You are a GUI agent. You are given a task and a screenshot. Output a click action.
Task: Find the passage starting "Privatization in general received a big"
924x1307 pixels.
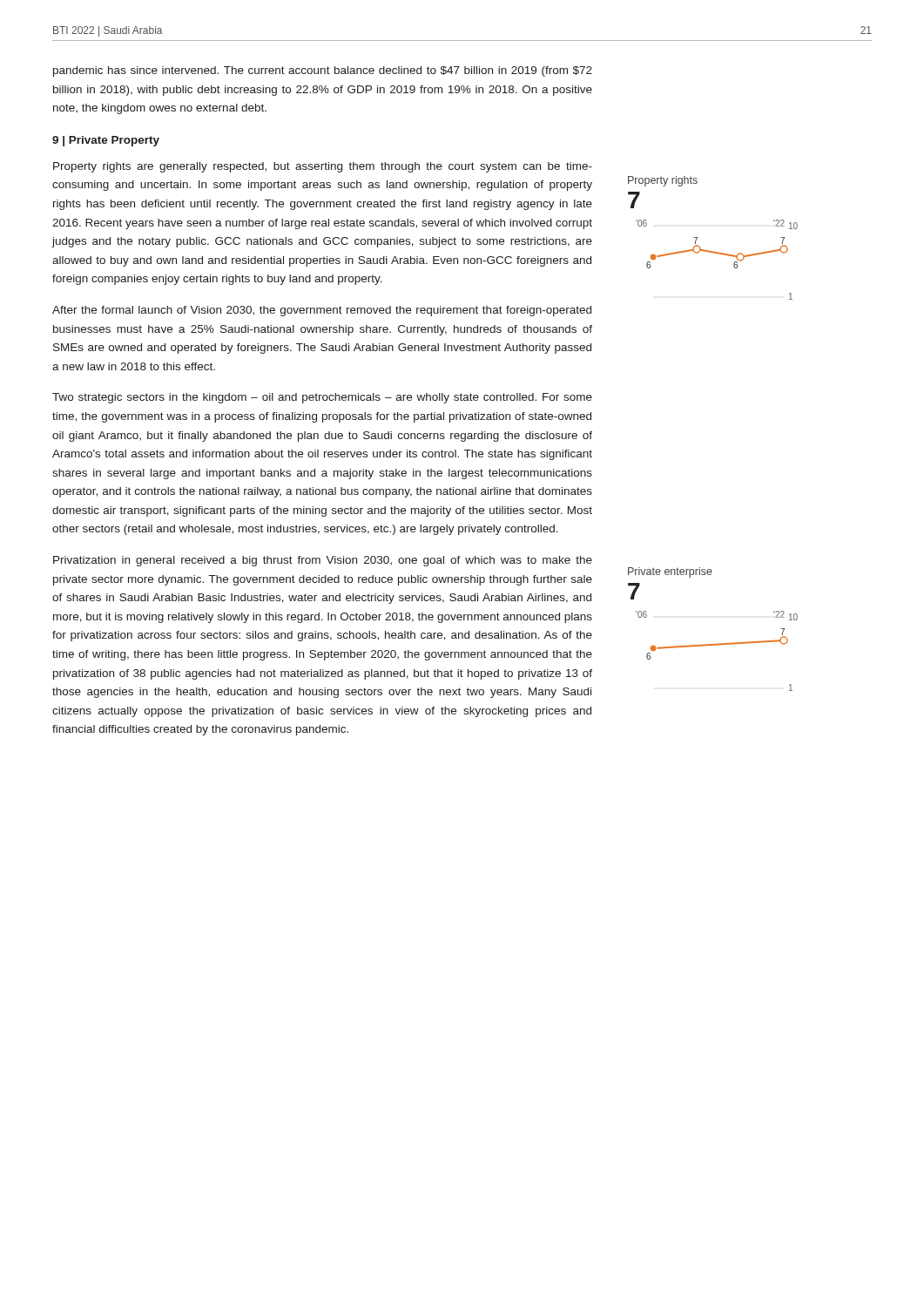pos(322,645)
